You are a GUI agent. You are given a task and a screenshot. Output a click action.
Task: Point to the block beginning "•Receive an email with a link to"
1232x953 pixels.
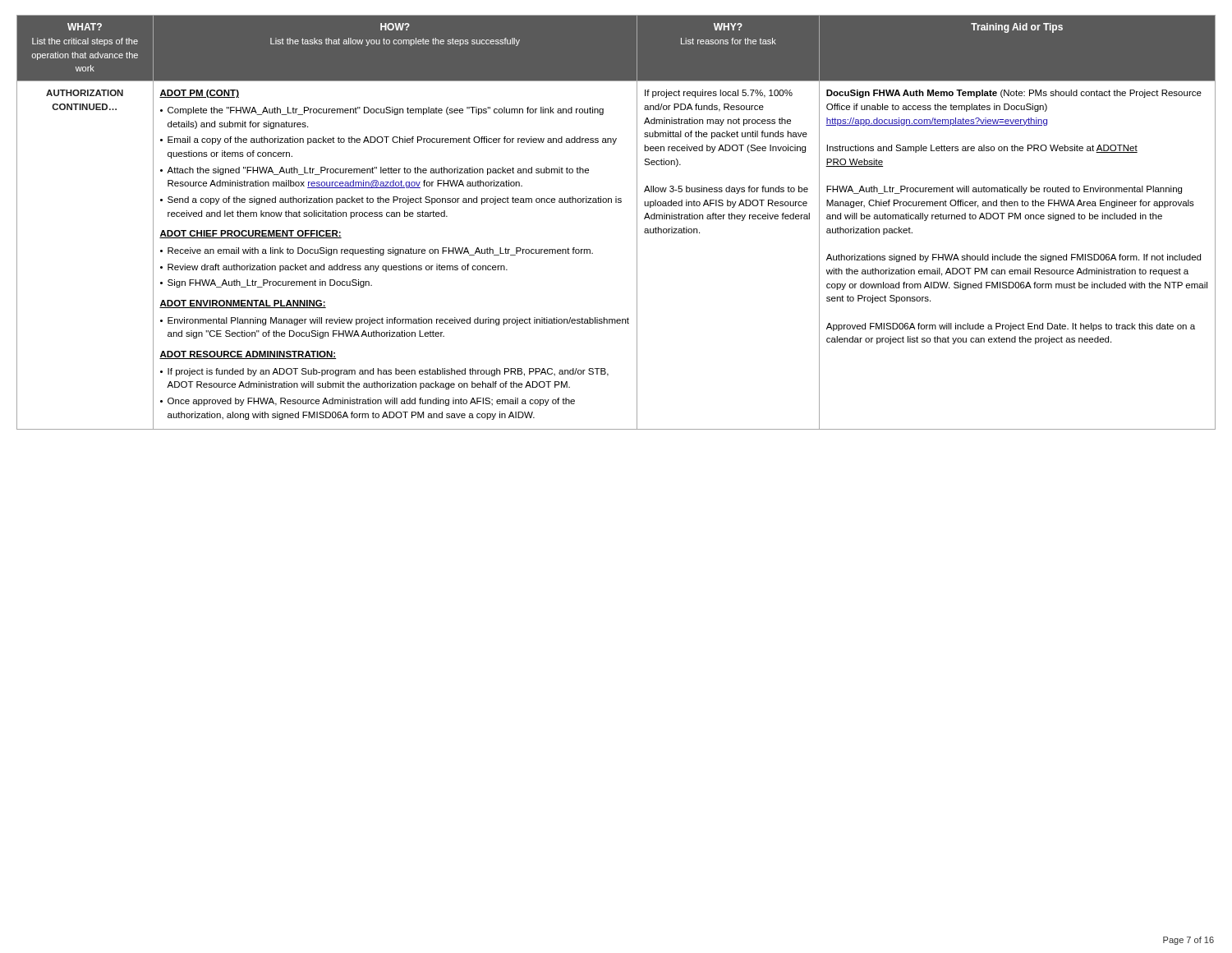click(377, 251)
